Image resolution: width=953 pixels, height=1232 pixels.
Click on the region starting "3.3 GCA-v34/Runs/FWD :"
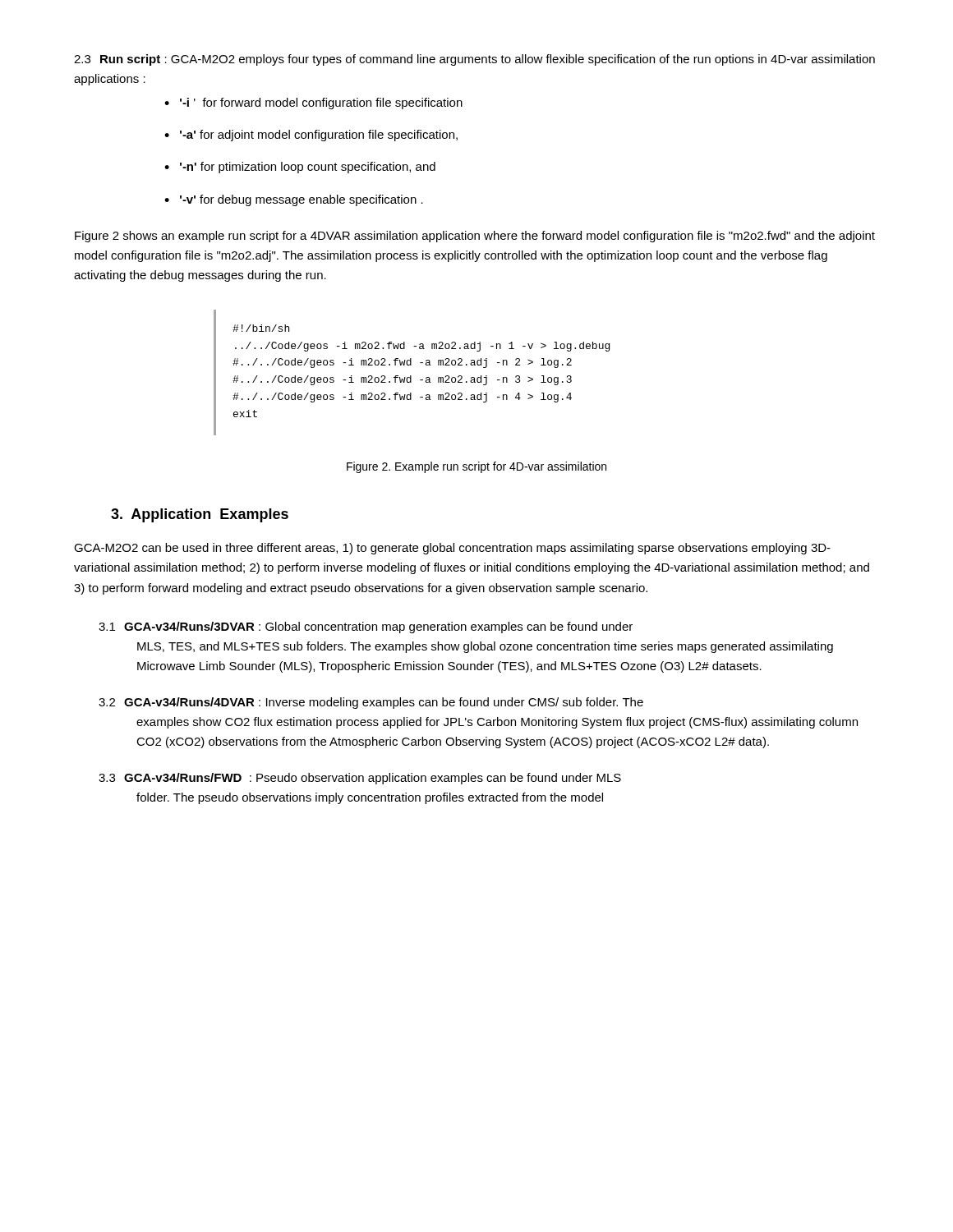pyautogui.click(x=489, y=789)
